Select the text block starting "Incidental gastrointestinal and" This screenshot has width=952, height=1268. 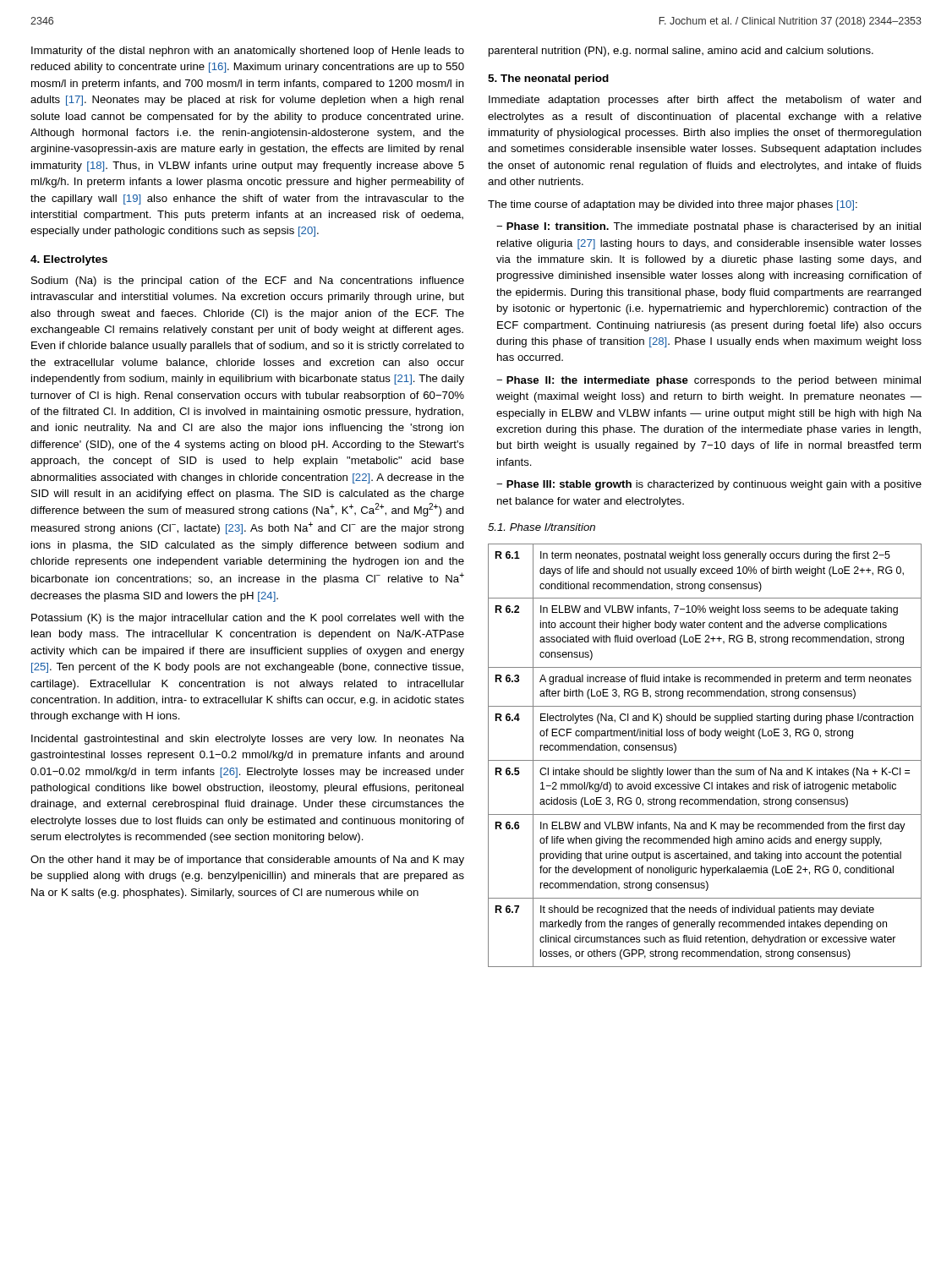pyautogui.click(x=247, y=788)
